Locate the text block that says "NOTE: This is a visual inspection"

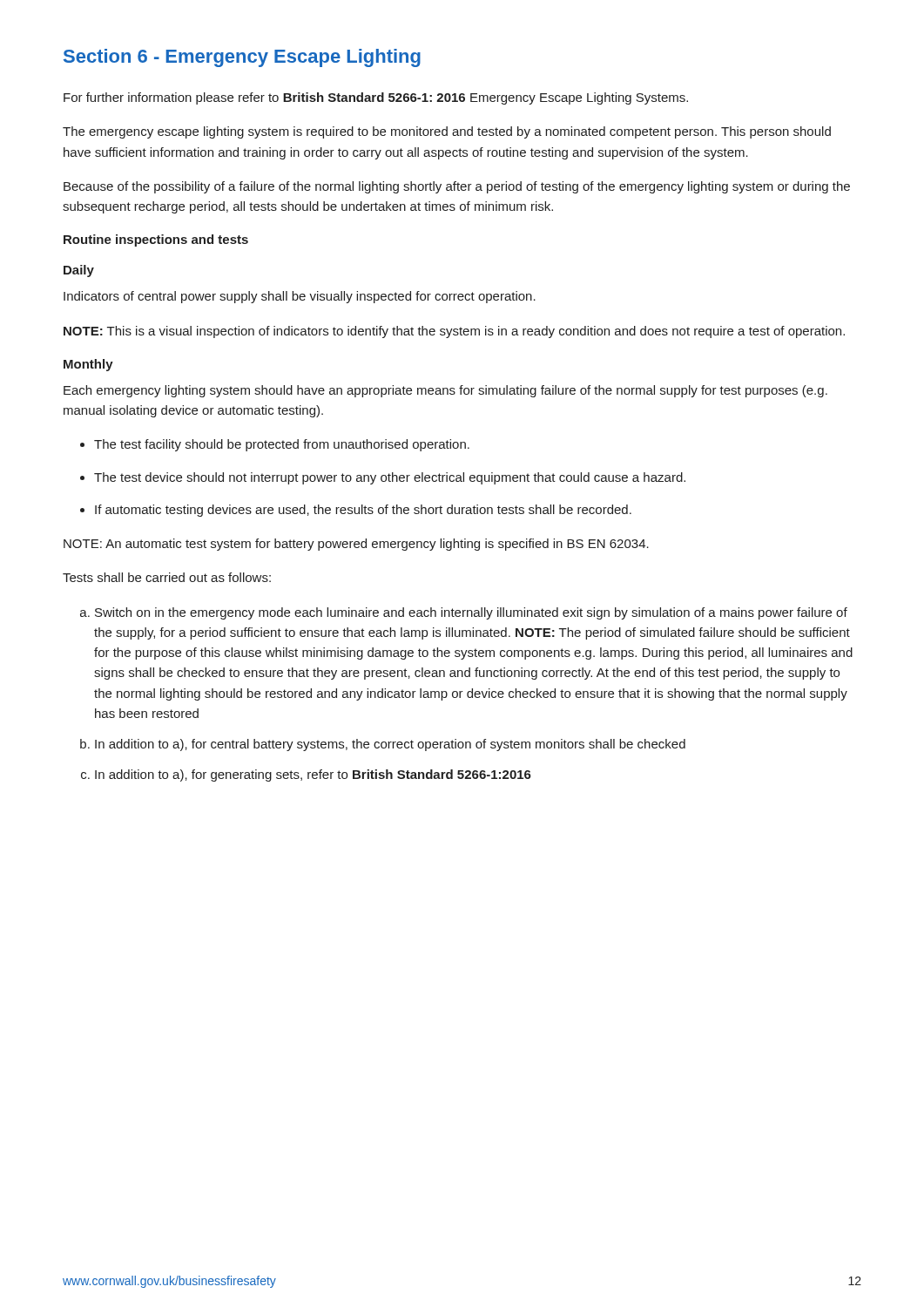[462, 330]
